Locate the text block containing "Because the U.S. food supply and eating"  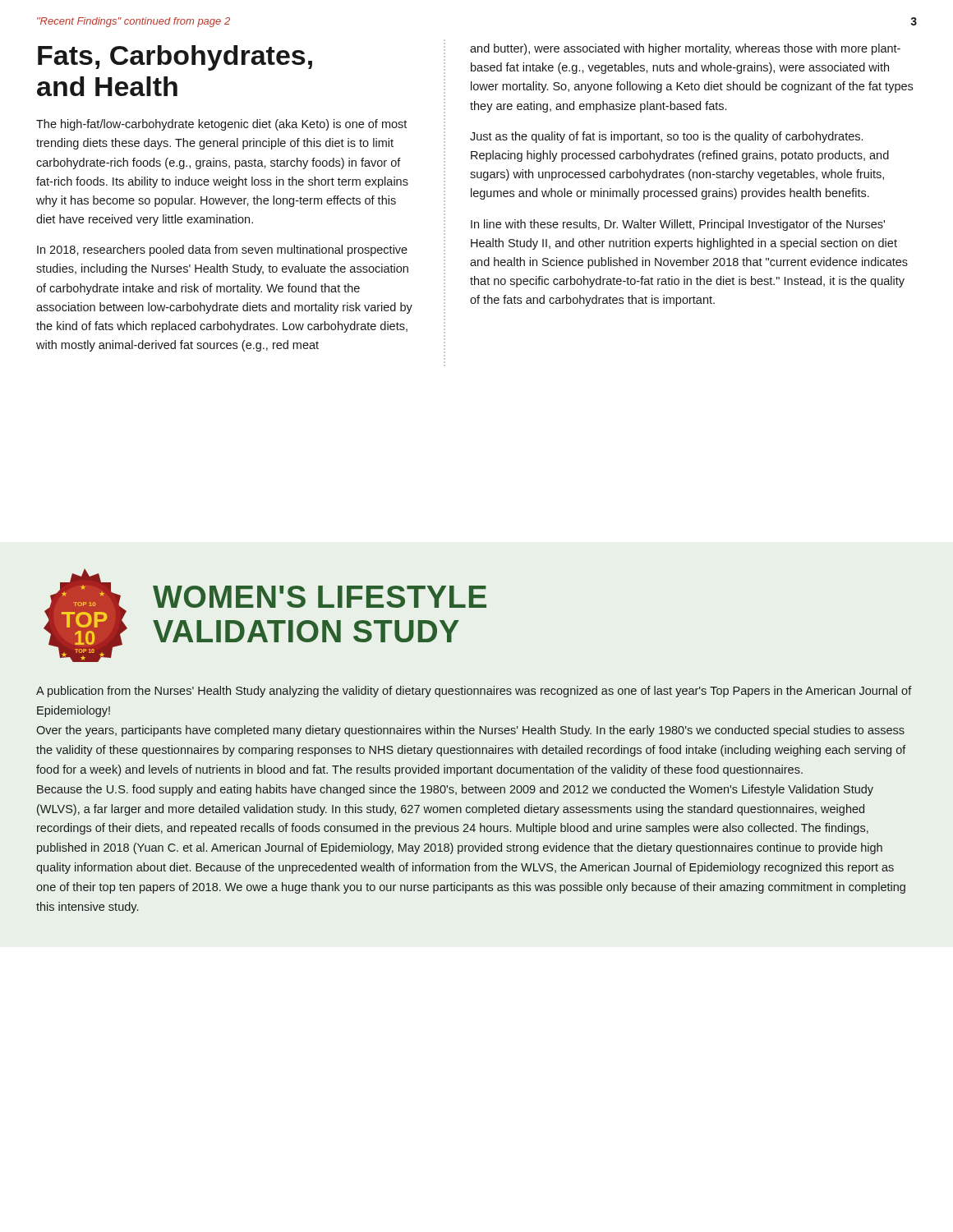pos(476,849)
